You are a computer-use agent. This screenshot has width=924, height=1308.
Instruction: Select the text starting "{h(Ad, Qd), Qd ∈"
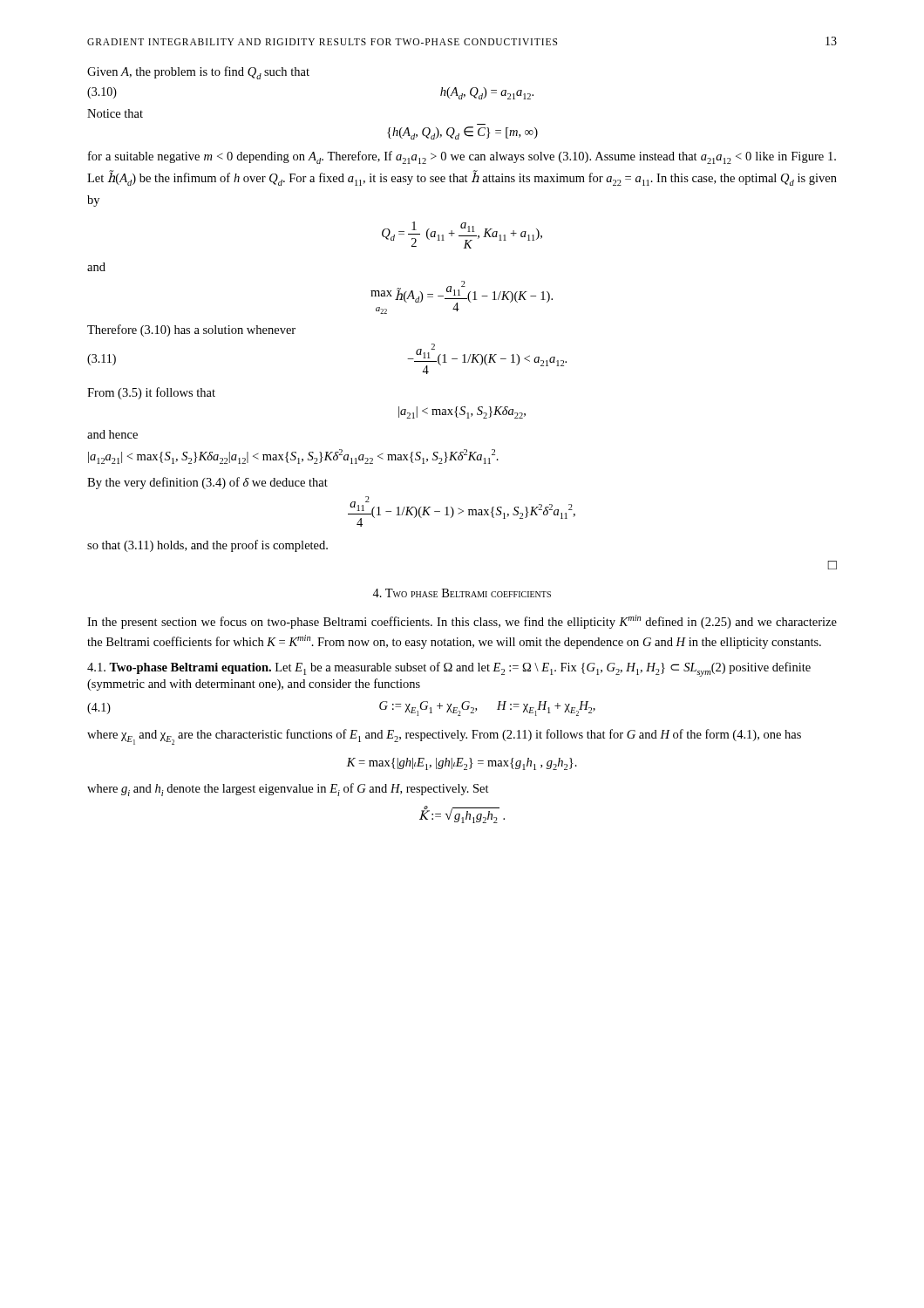tap(462, 133)
